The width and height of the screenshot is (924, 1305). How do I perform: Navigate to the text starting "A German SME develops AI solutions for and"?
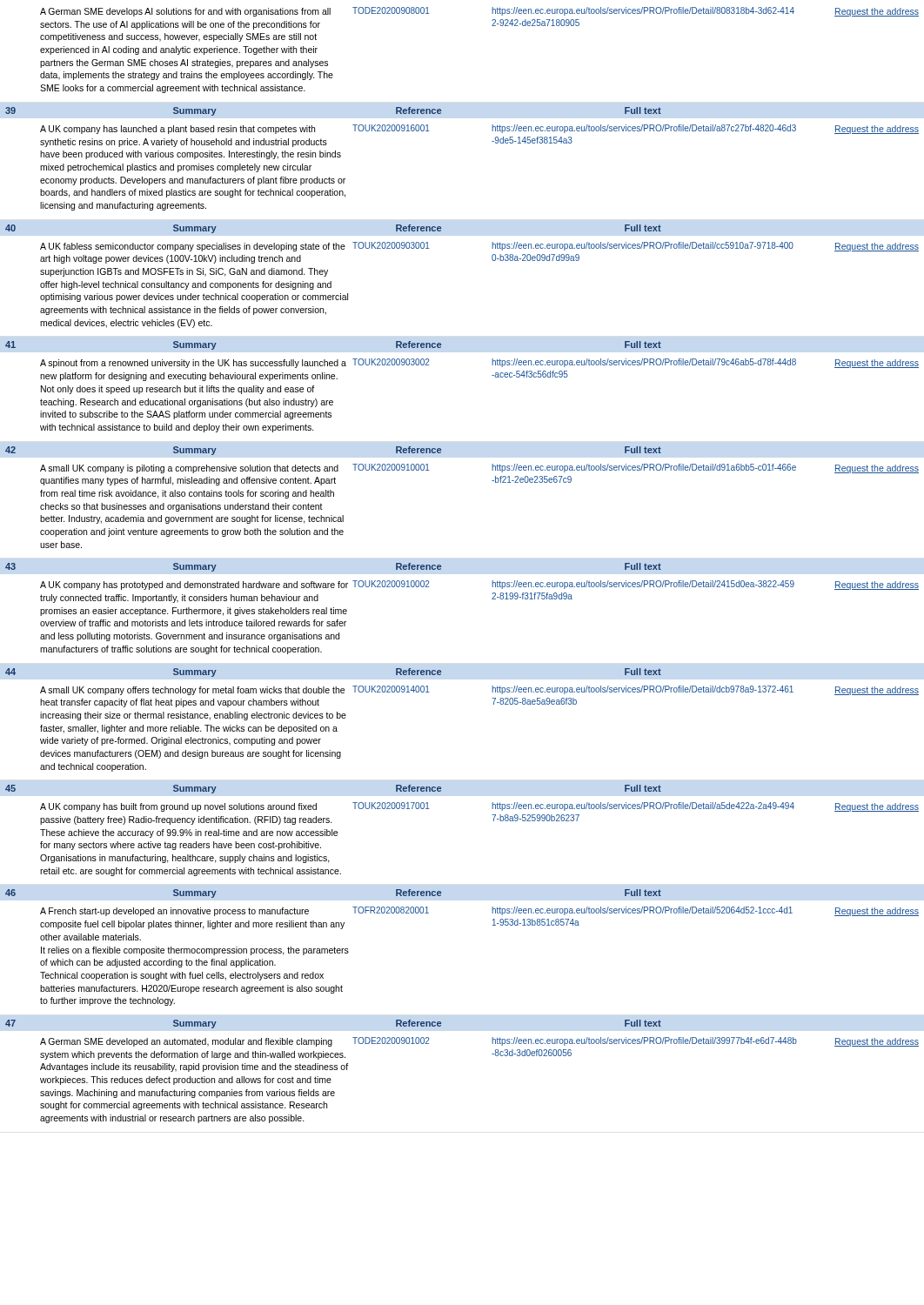187,12
